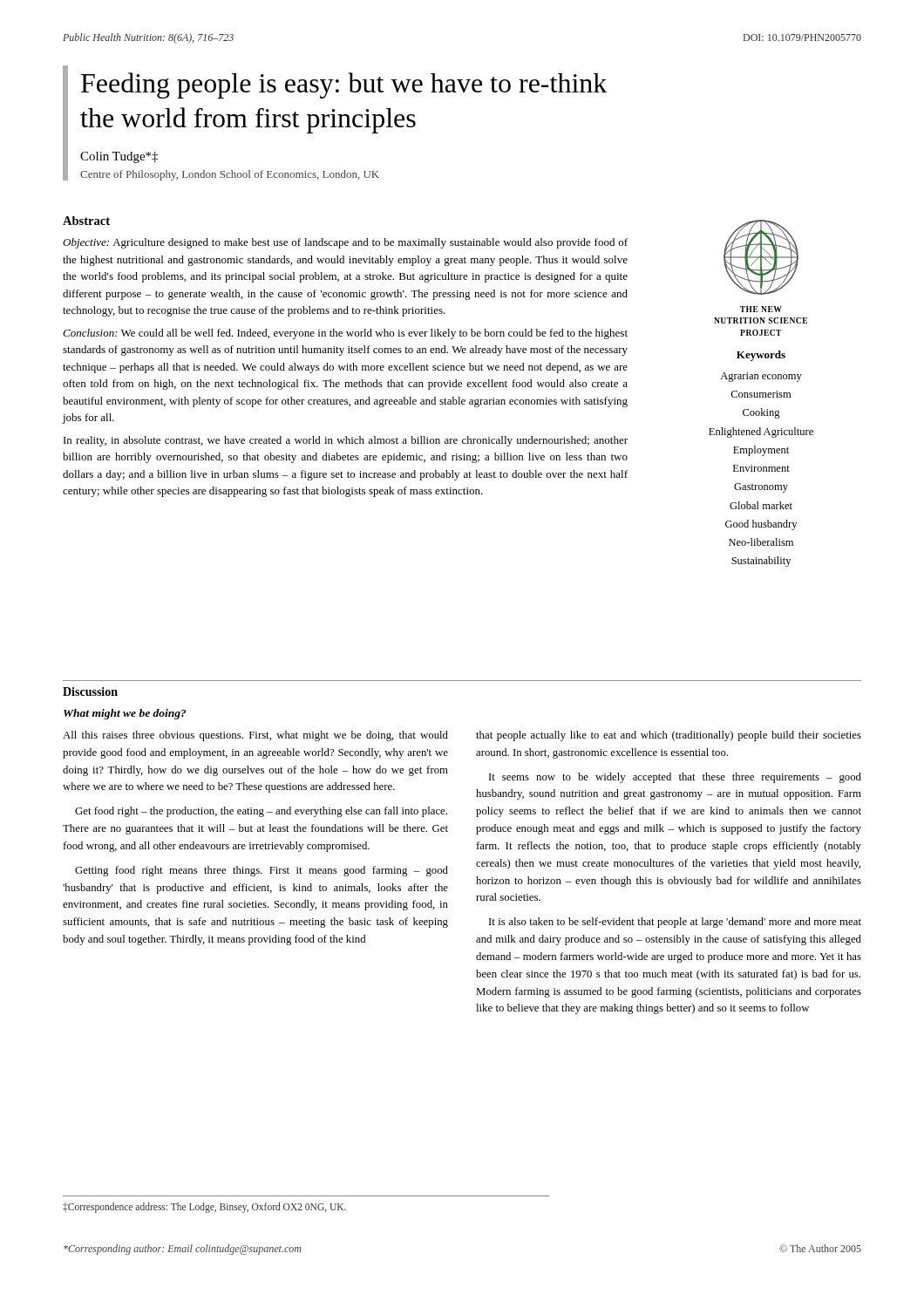Locate the block of text that opens with "that people actually like to eat"
Screen dimensions: 1308x924
click(669, 744)
